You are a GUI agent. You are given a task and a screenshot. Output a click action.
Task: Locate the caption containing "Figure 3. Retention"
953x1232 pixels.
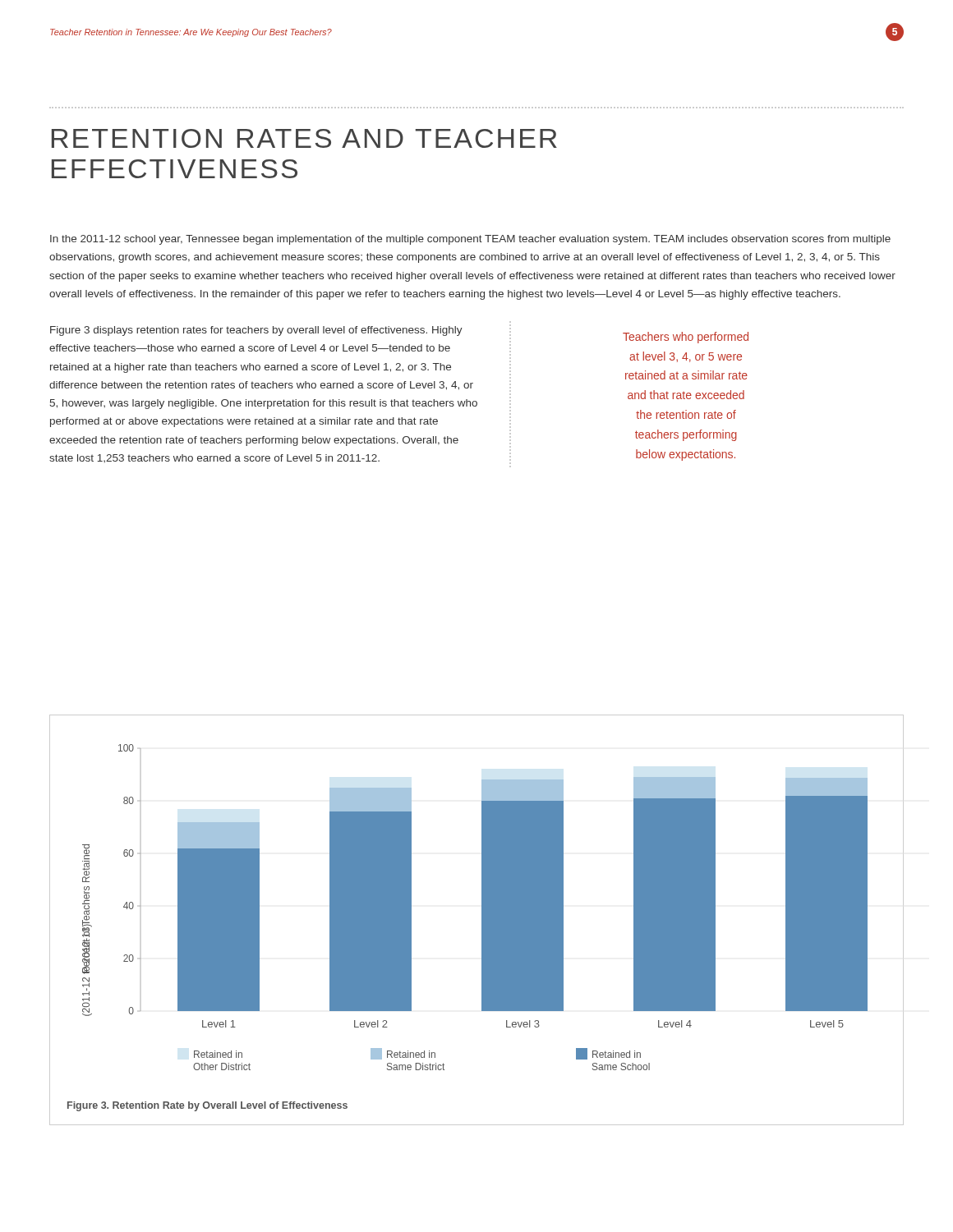click(x=207, y=1106)
